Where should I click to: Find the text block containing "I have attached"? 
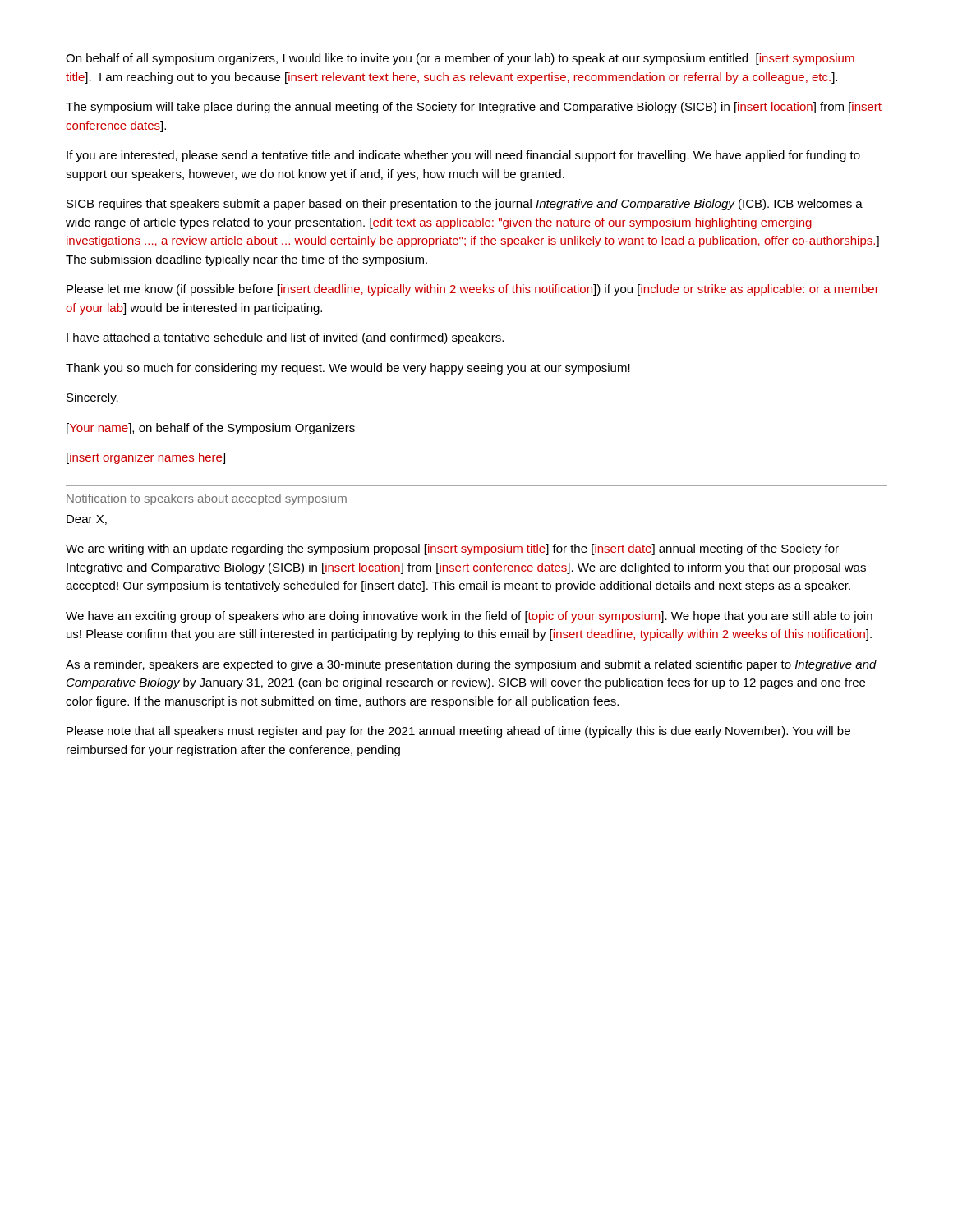(476, 338)
